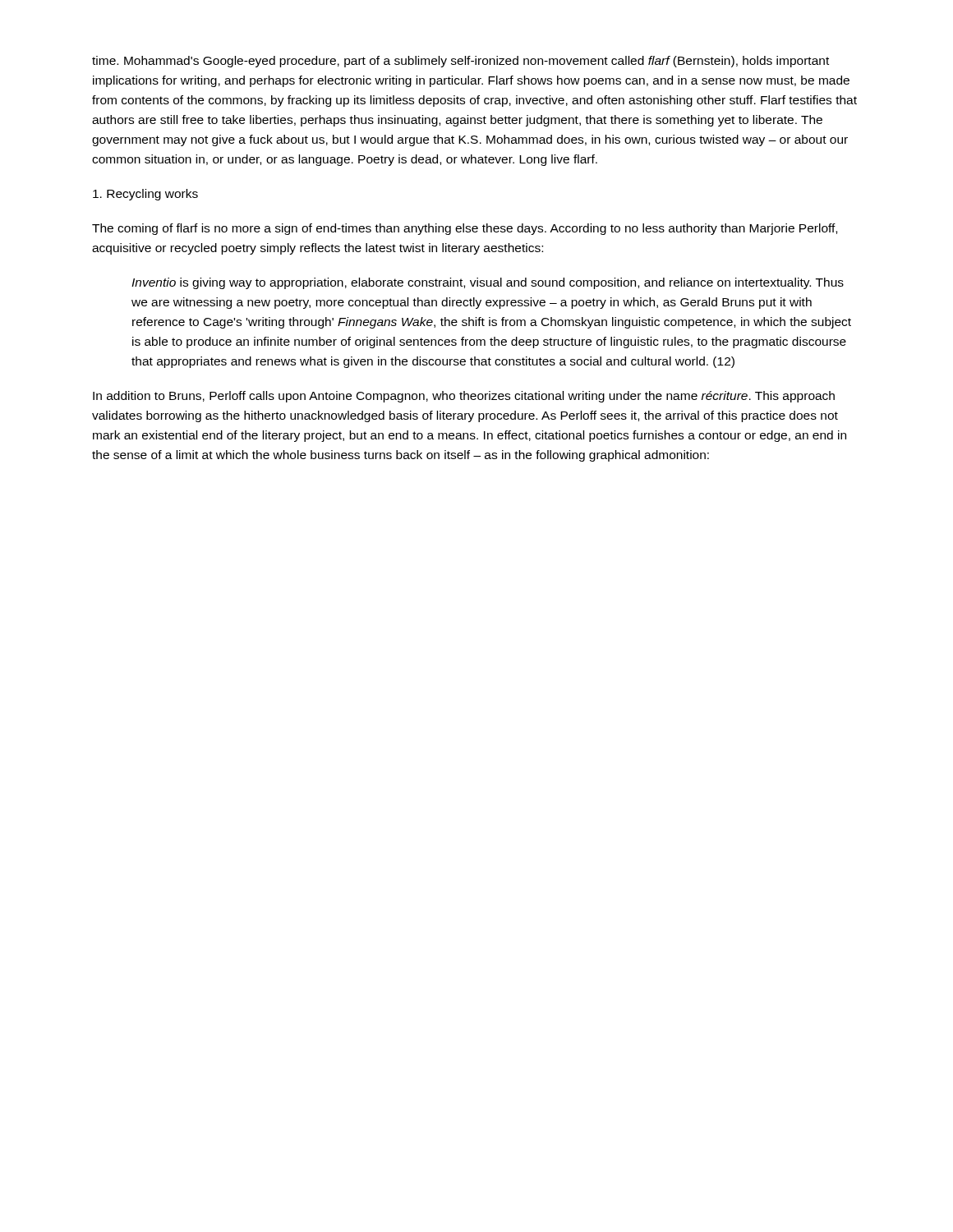Locate the passage starting "In addition to Bruns, Perloff calls upon Antoine"
The height and width of the screenshot is (1232, 953).
coord(470,425)
